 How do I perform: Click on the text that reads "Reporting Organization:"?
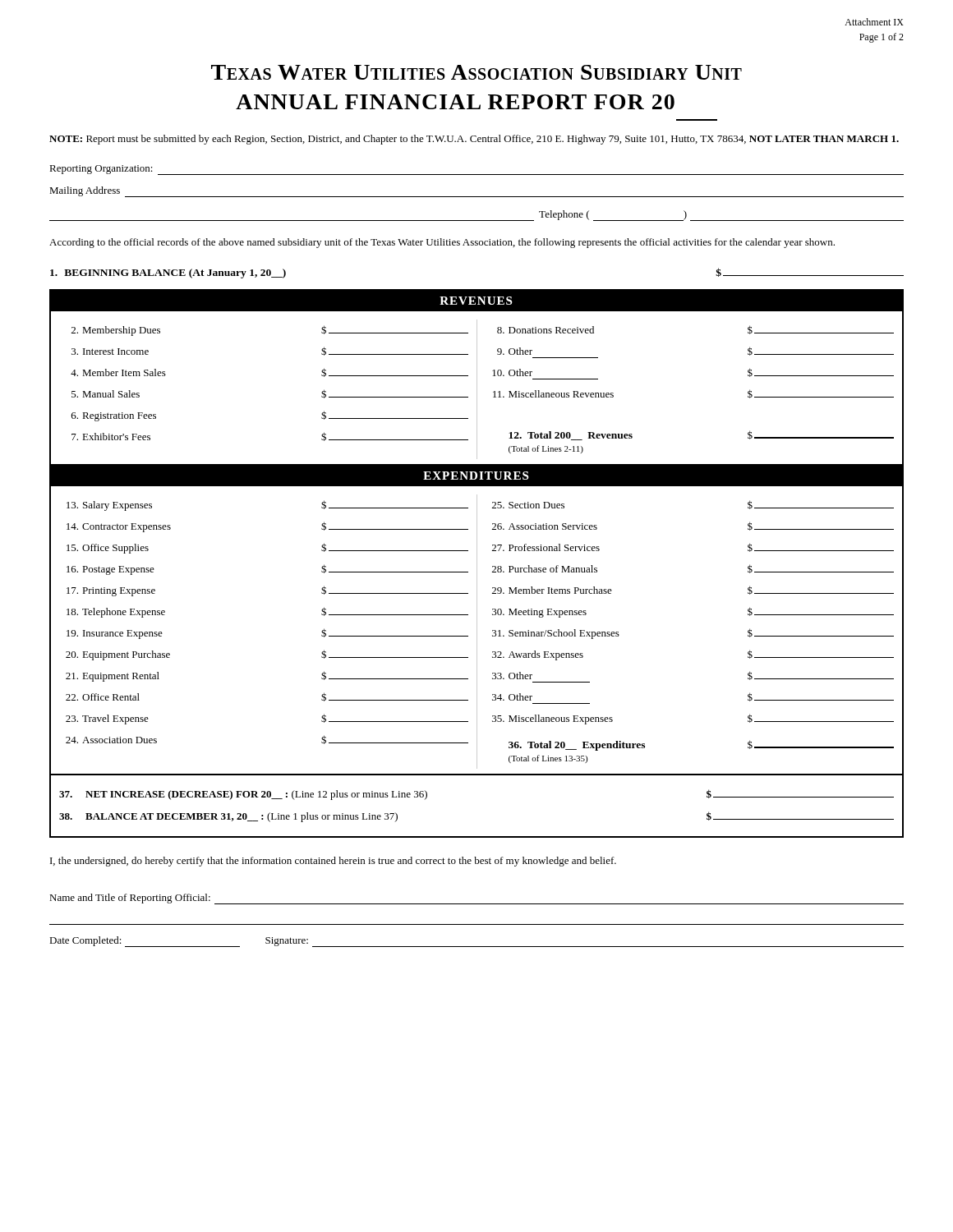tap(476, 168)
